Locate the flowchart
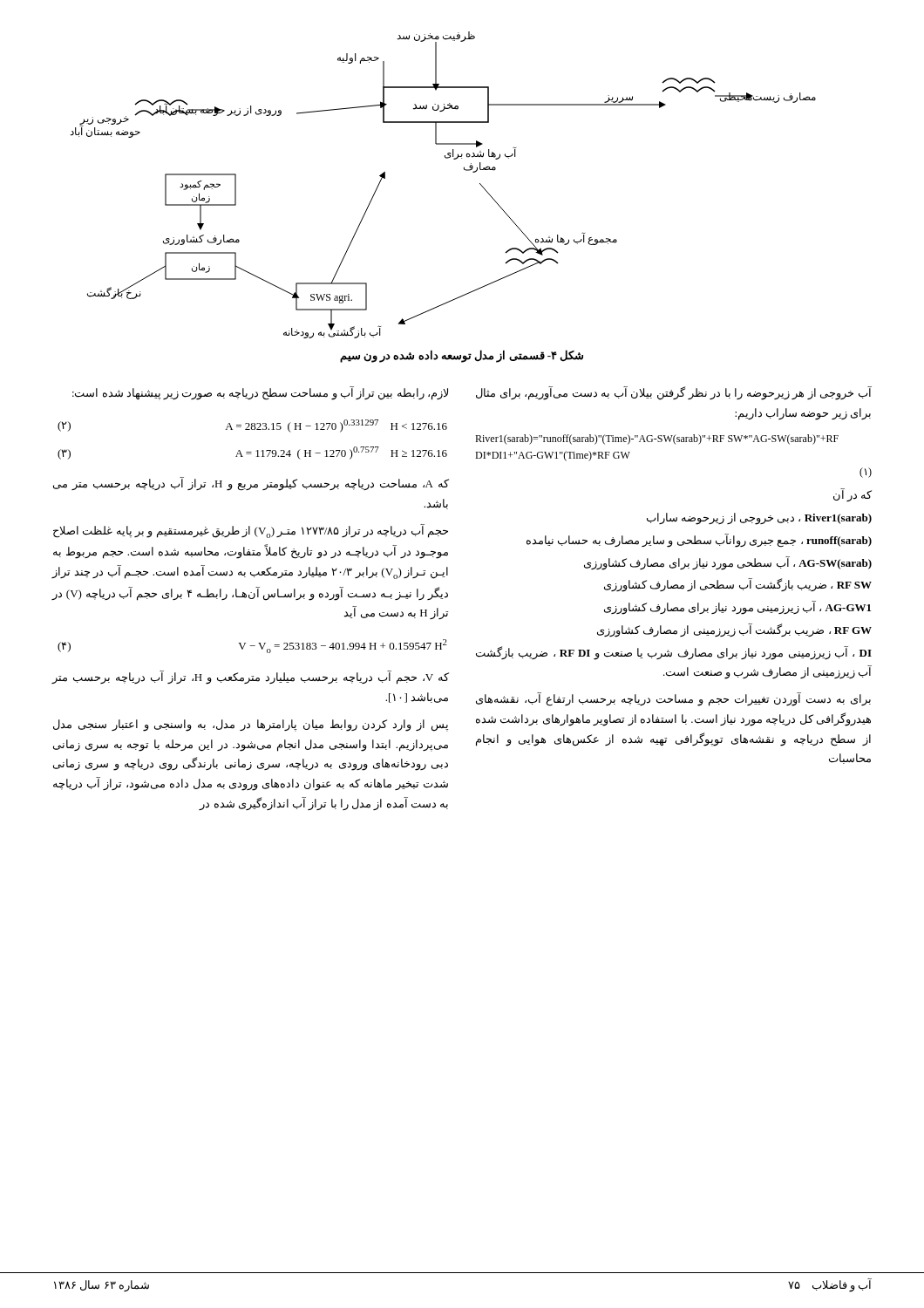The height and width of the screenshot is (1308, 924). pyautogui.click(x=462, y=185)
